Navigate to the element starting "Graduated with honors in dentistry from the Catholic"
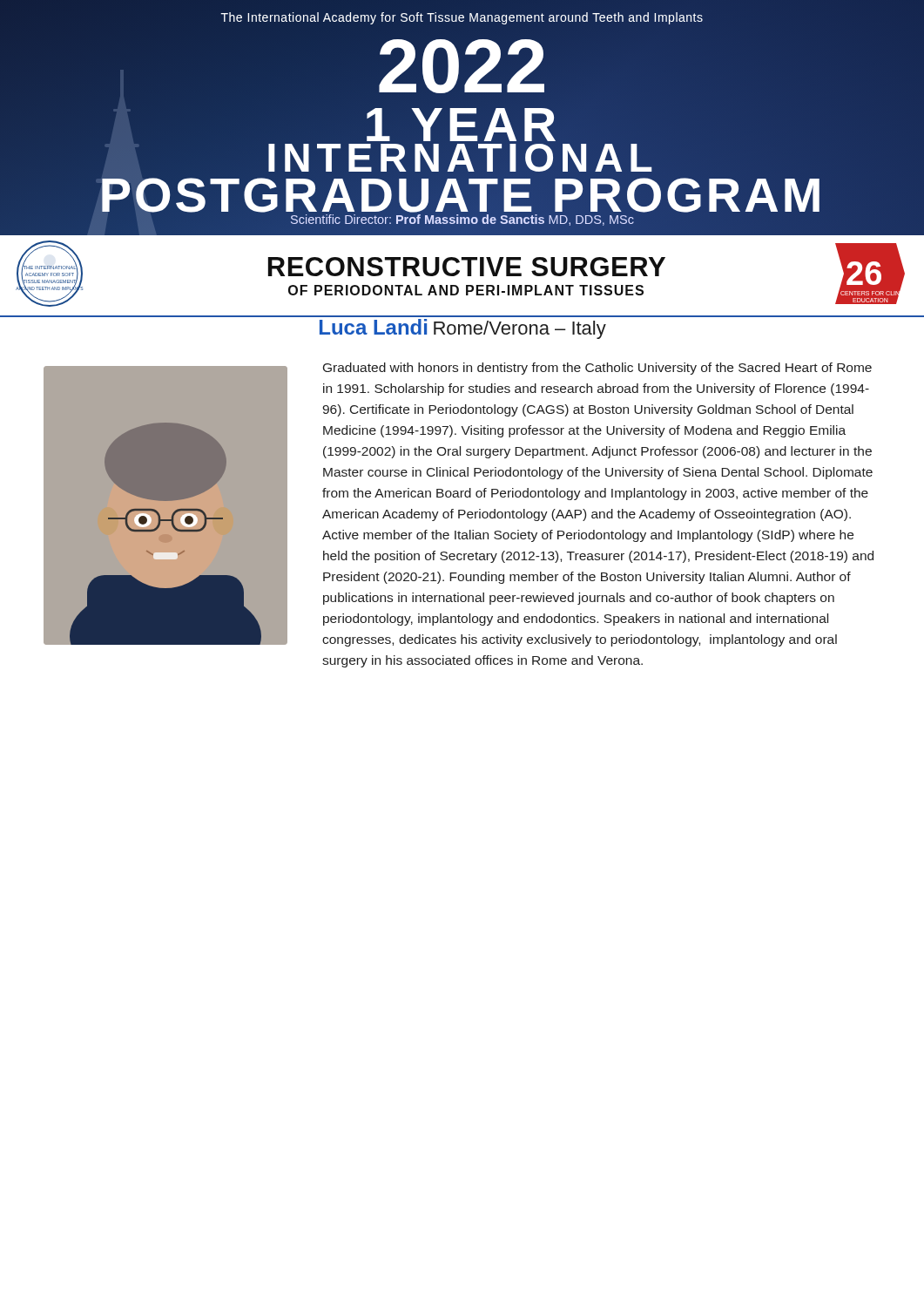Screen dimensions: 1307x924 click(x=598, y=514)
